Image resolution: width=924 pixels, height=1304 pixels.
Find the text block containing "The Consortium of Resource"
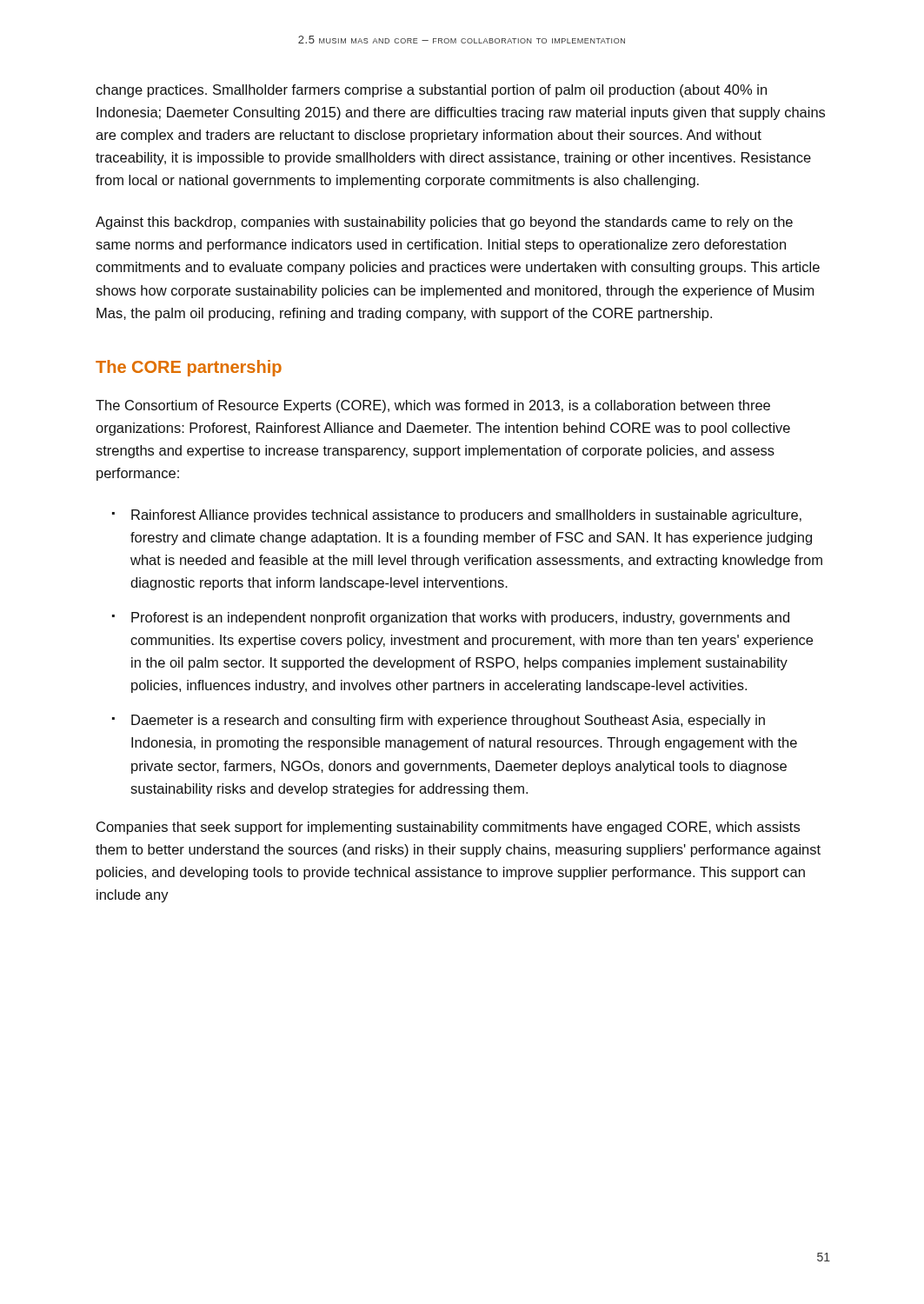pyautogui.click(x=443, y=439)
